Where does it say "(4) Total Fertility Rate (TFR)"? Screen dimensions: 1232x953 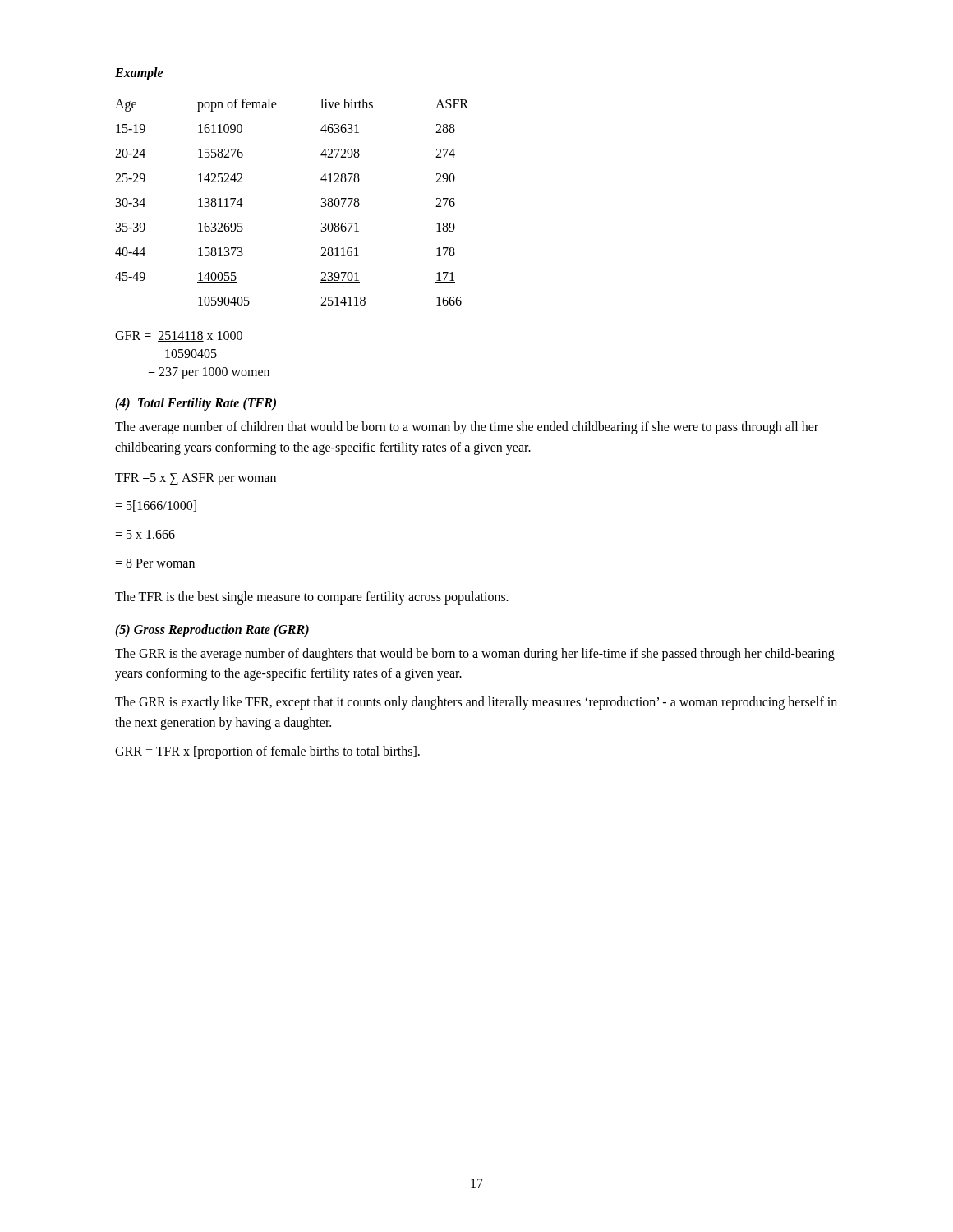(x=196, y=403)
